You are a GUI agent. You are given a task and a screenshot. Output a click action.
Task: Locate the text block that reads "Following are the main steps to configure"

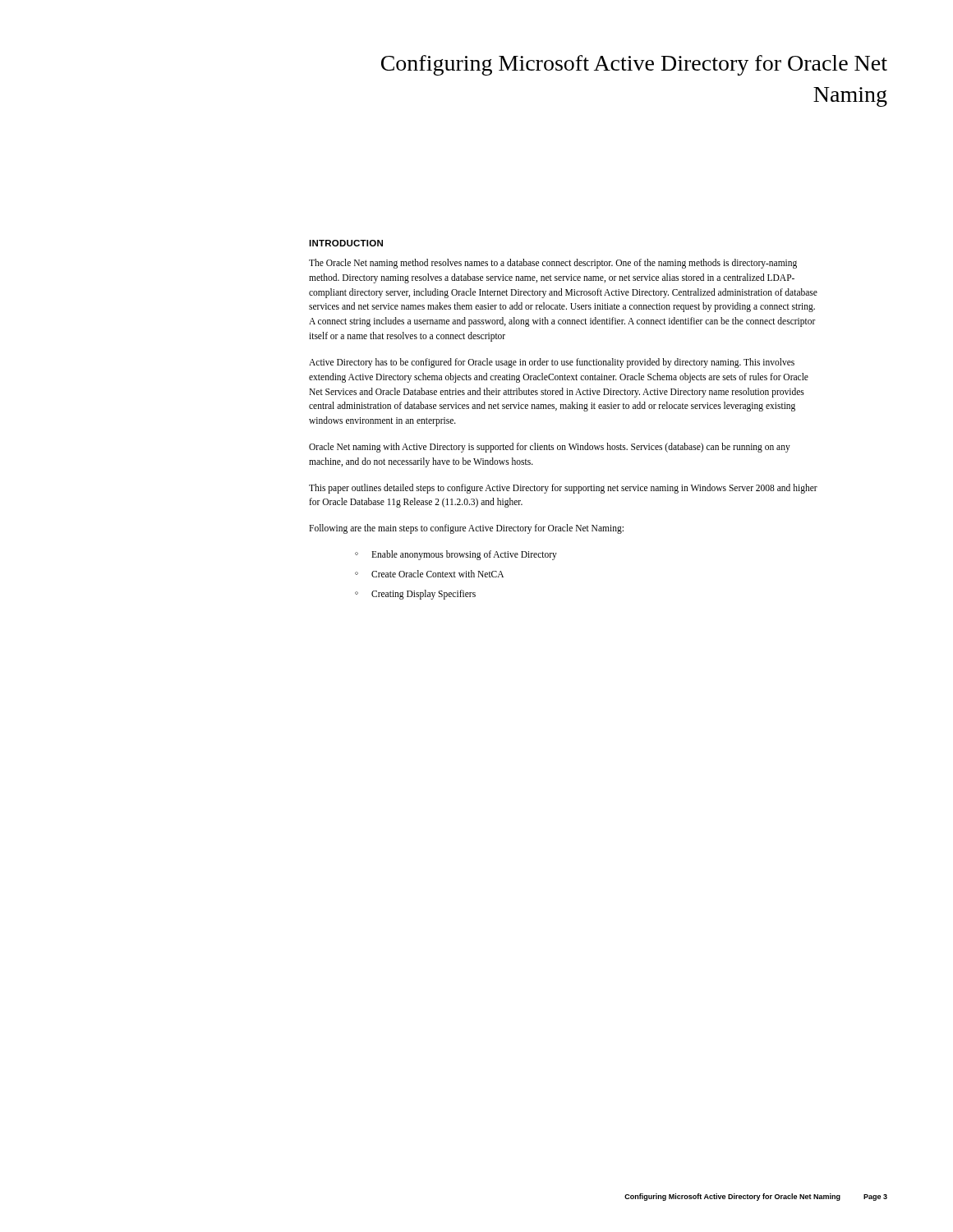[467, 528]
